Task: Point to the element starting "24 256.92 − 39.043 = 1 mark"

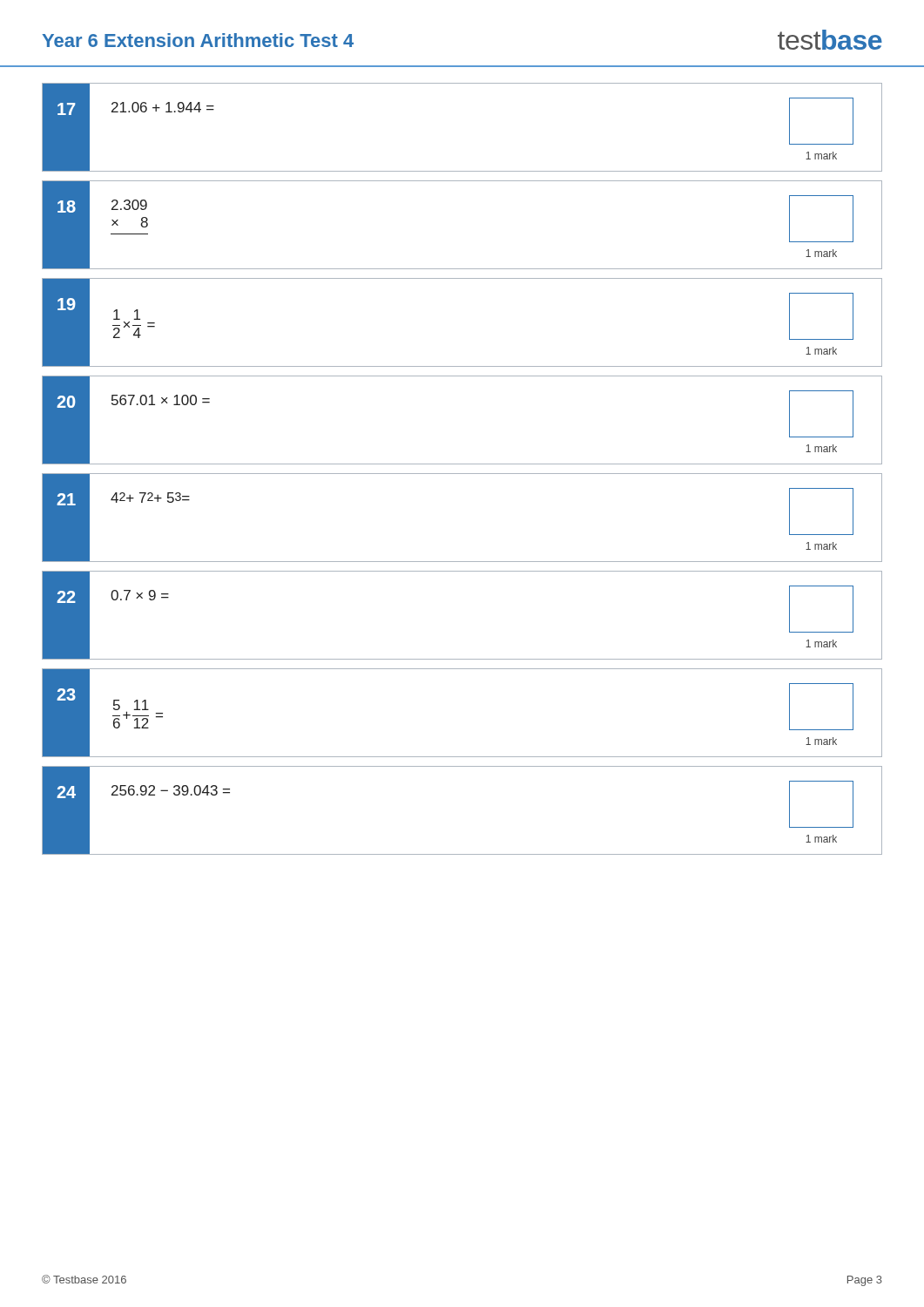Action: tap(462, 810)
